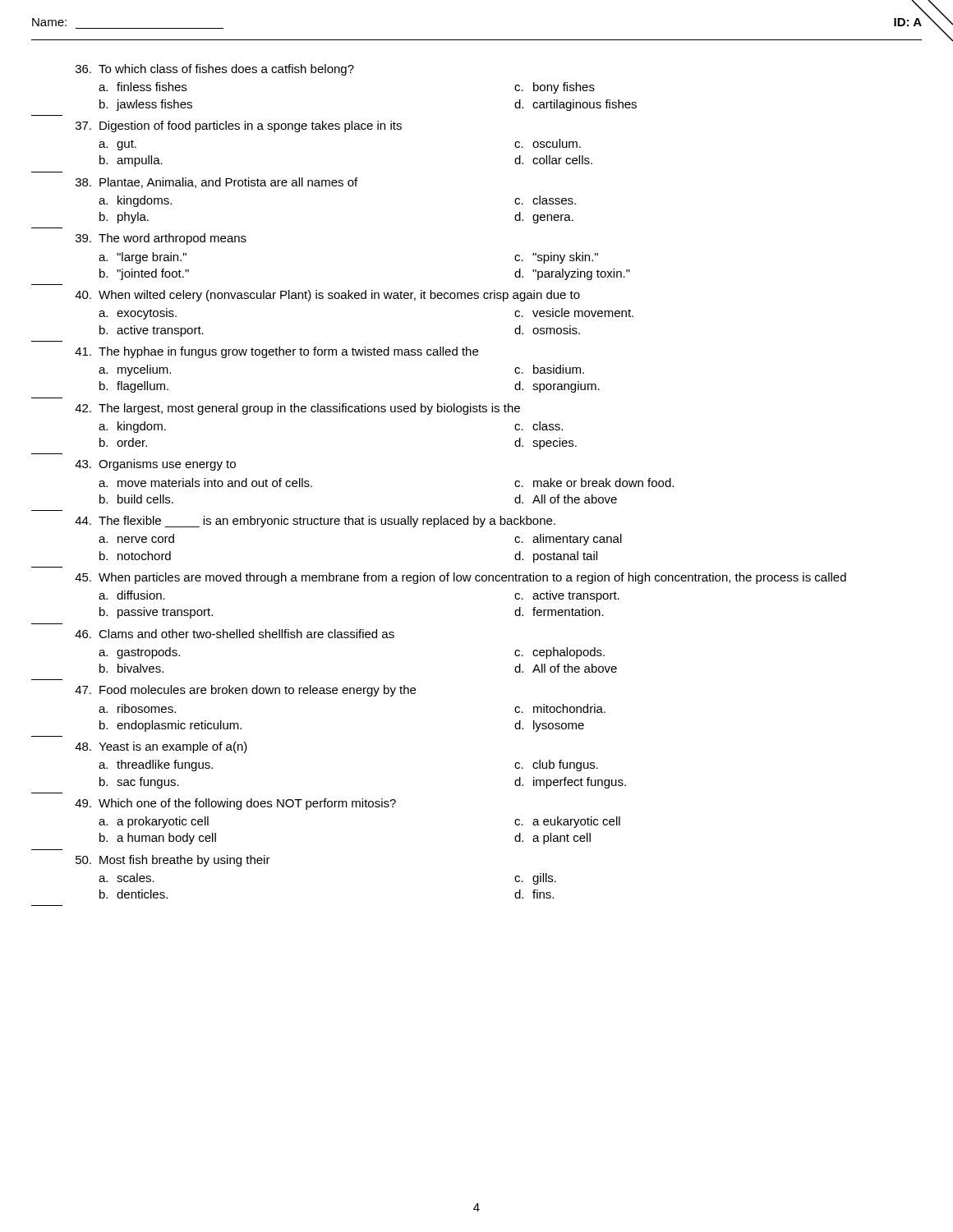Navigate to the passage starting "40. When wilted celery (nonvascular Plant) is"
Screen dimensions: 1232x953
tap(327, 296)
